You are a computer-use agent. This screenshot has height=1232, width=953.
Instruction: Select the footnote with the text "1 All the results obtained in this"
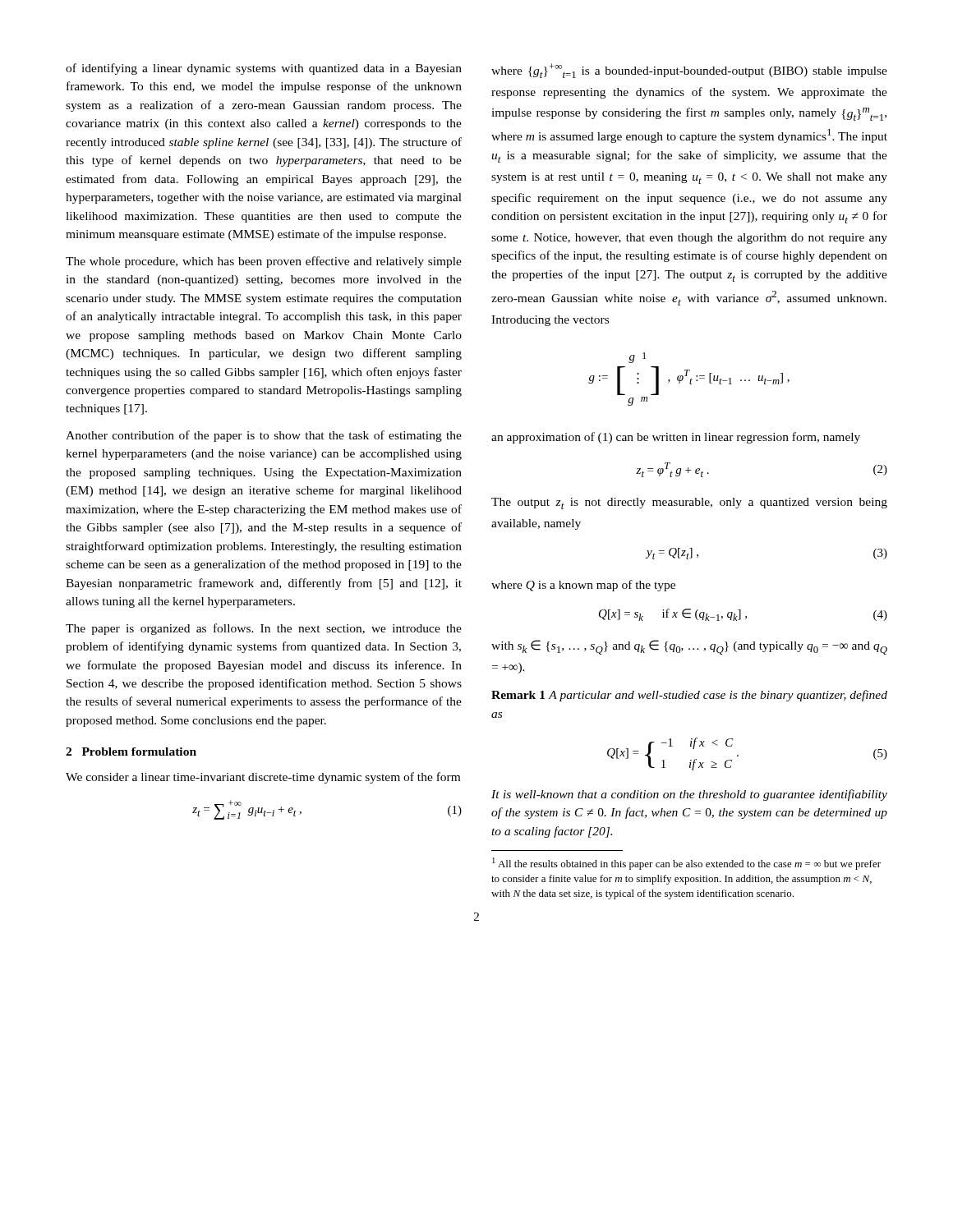[x=689, y=877]
